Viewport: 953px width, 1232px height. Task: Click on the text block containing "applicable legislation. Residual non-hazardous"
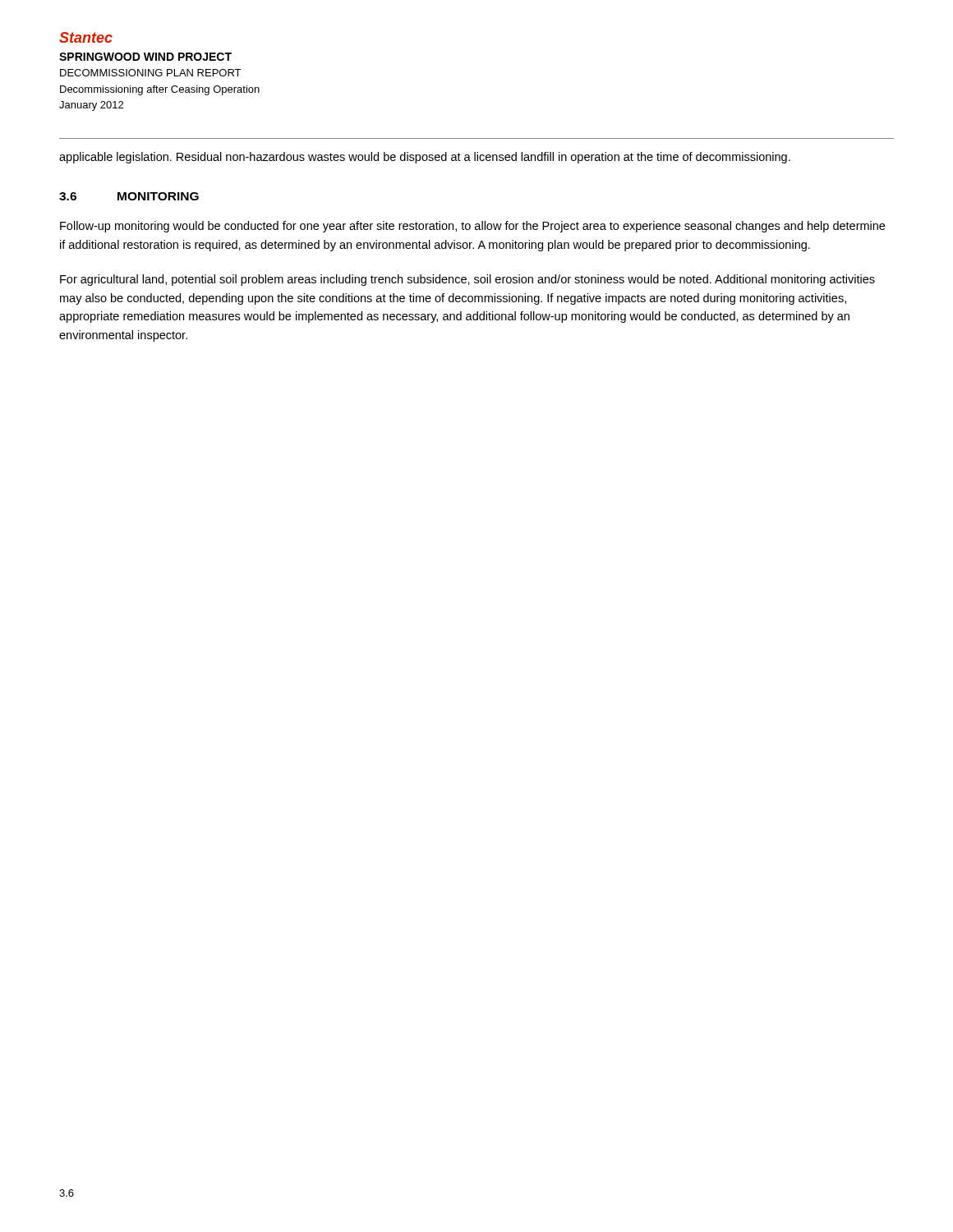click(x=425, y=157)
